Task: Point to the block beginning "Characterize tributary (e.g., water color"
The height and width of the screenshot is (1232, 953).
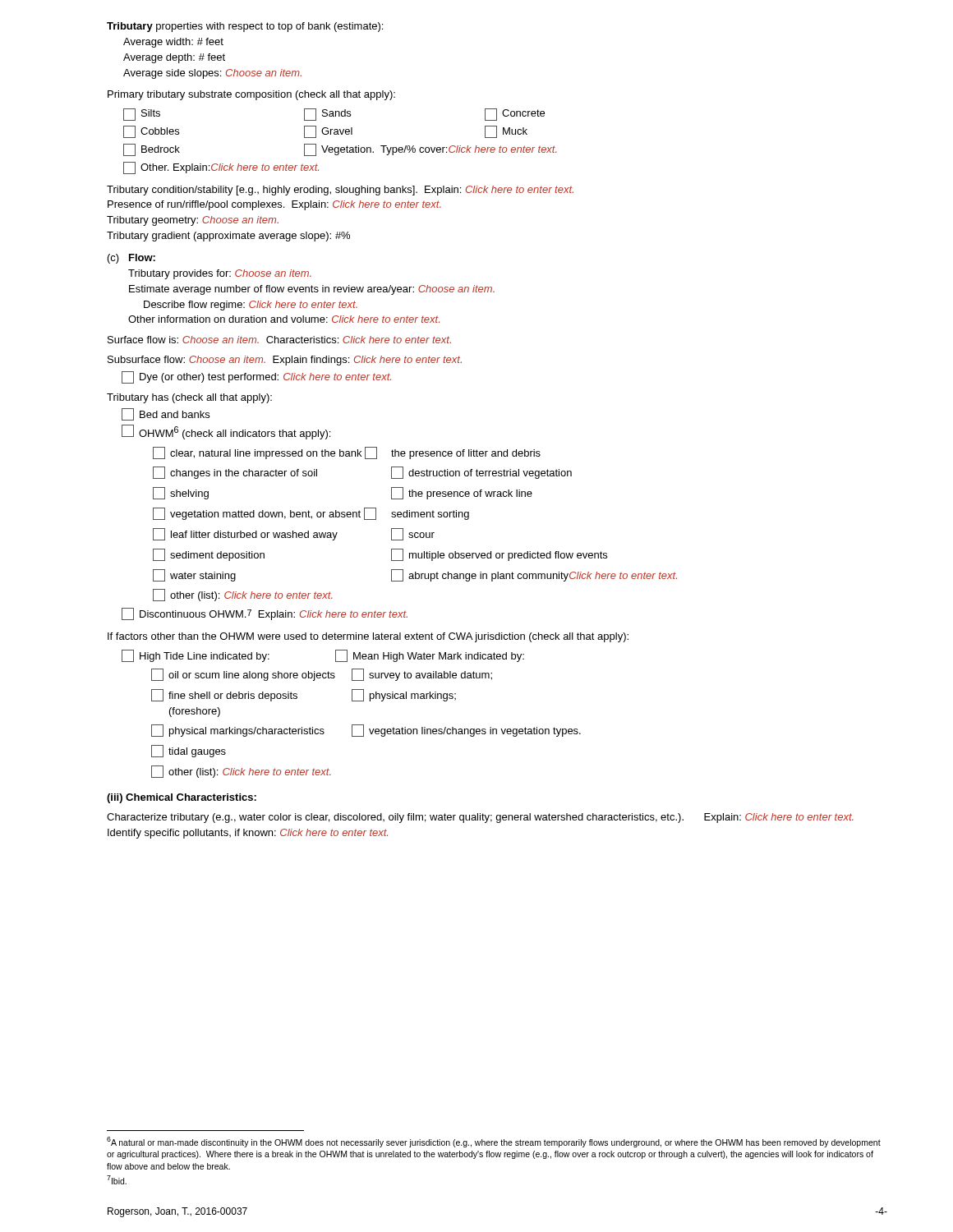Action: tap(481, 824)
